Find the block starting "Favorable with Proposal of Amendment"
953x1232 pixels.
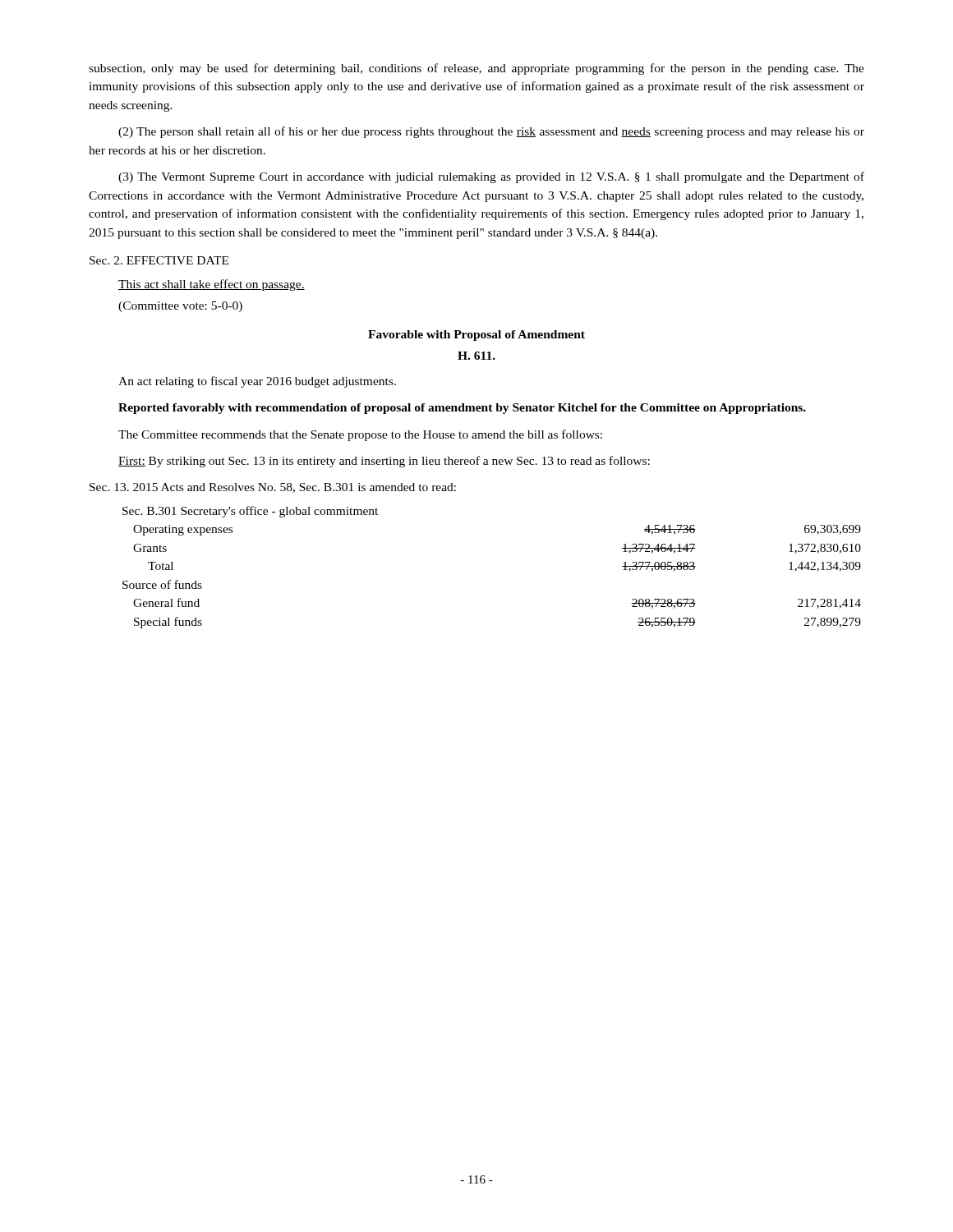point(476,334)
